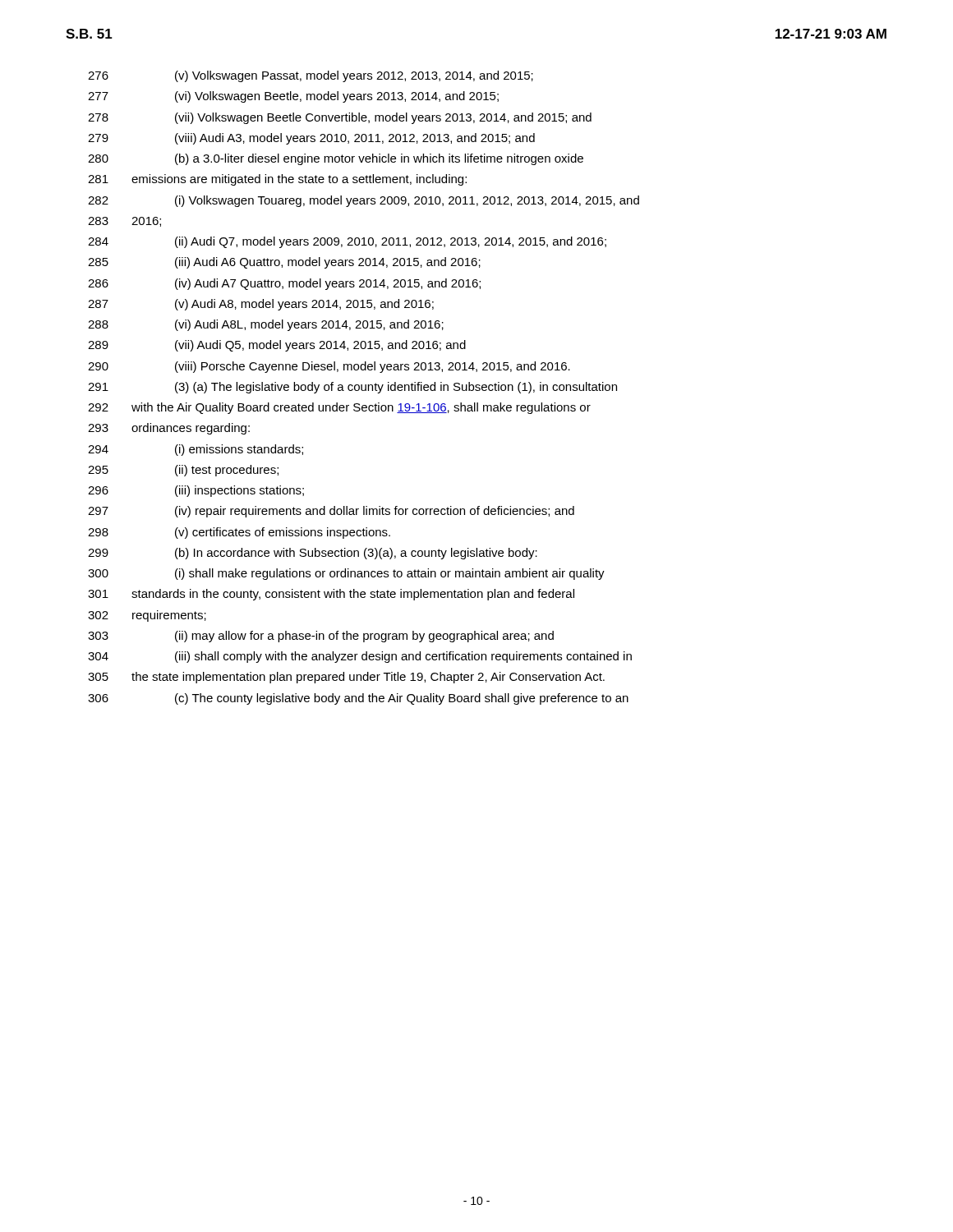
Task: Navigate to the text block starting "287 (v) Audi A8, model years 2014,"
Action: (x=261, y=305)
